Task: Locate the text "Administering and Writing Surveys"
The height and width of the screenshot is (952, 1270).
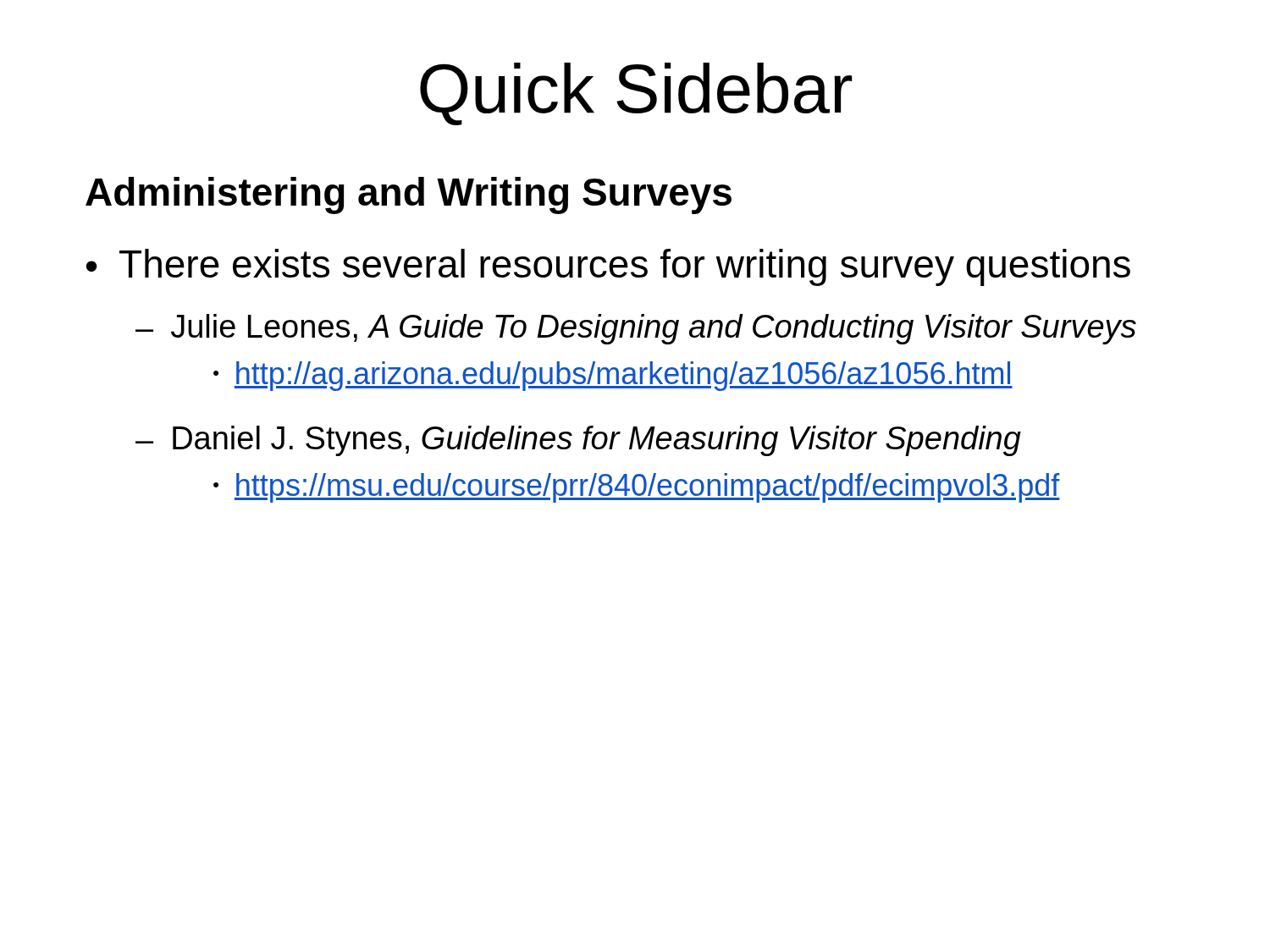Action: pyautogui.click(x=409, y=192)
